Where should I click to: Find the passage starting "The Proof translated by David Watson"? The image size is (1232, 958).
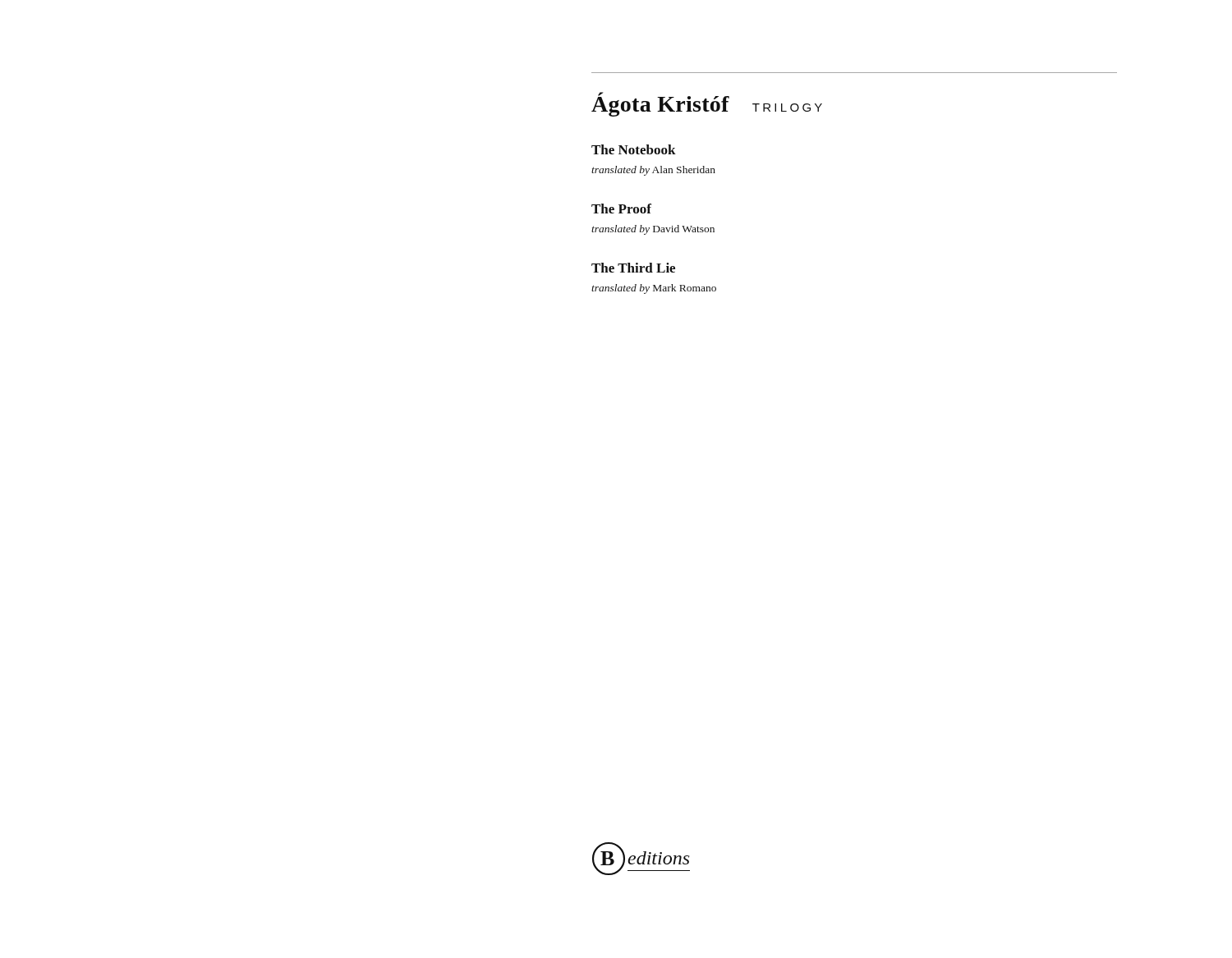621,209
